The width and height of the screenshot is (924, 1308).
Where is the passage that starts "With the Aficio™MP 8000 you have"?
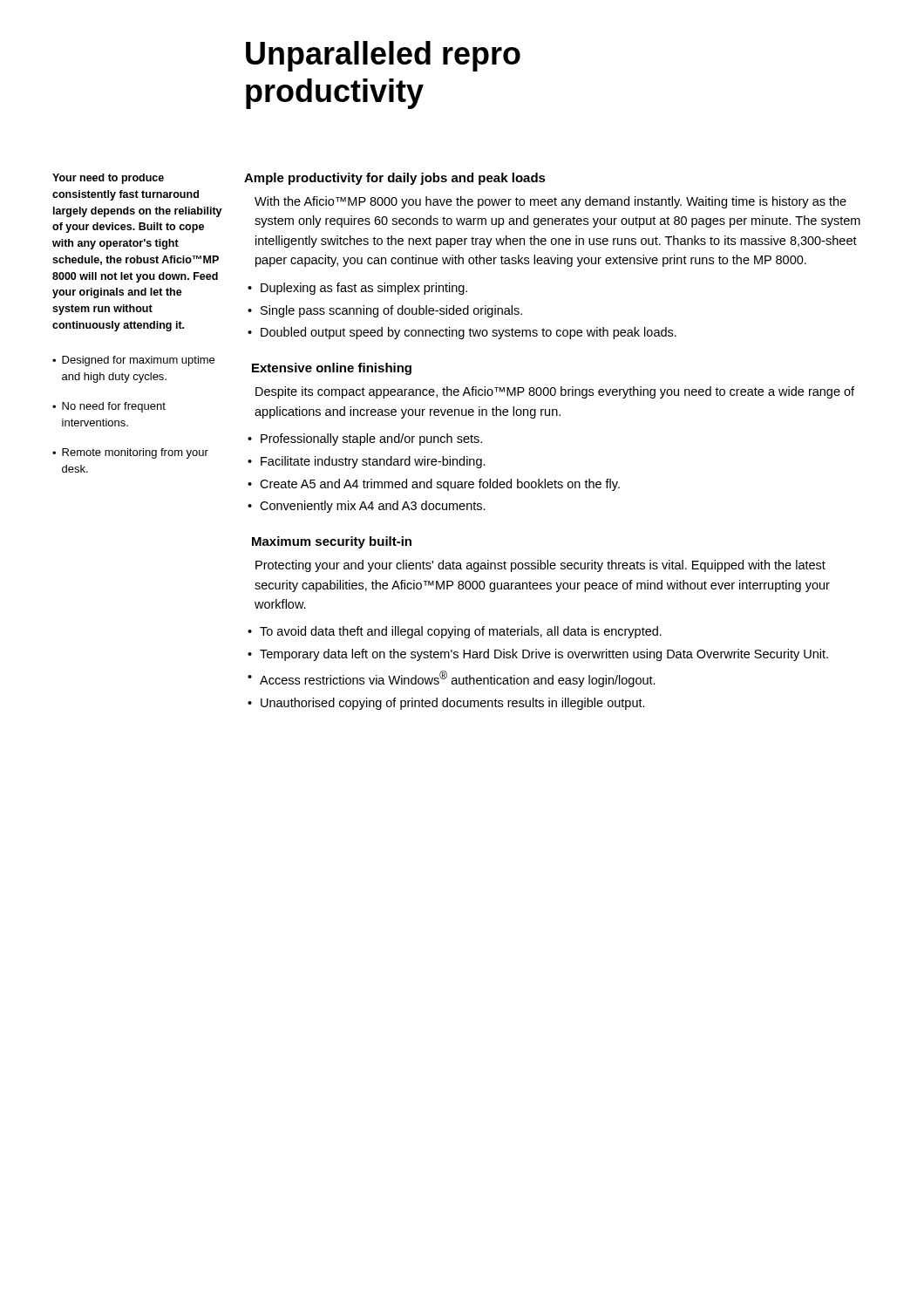tap(558, 231)
